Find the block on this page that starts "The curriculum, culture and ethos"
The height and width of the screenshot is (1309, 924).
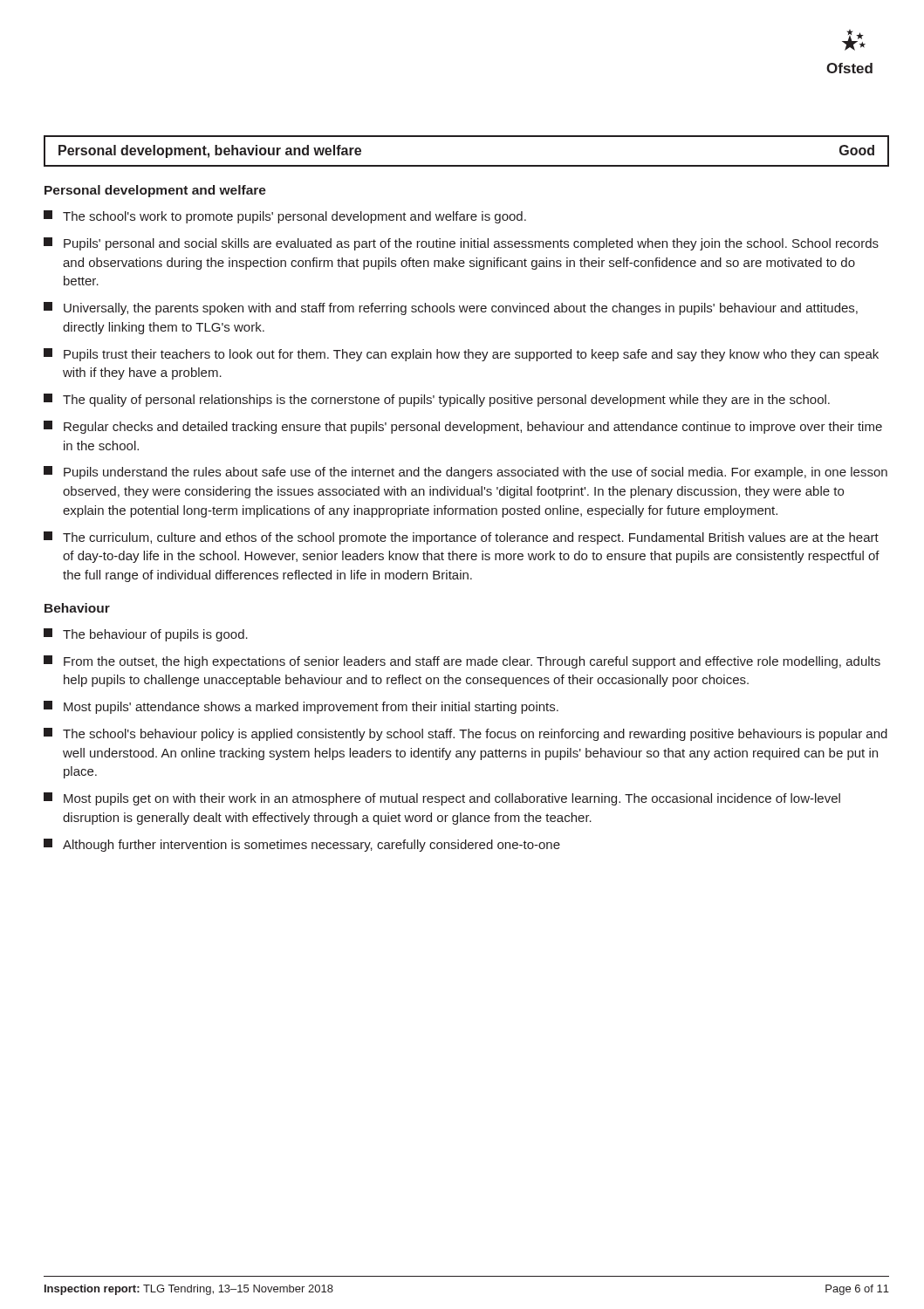[466, 556]
